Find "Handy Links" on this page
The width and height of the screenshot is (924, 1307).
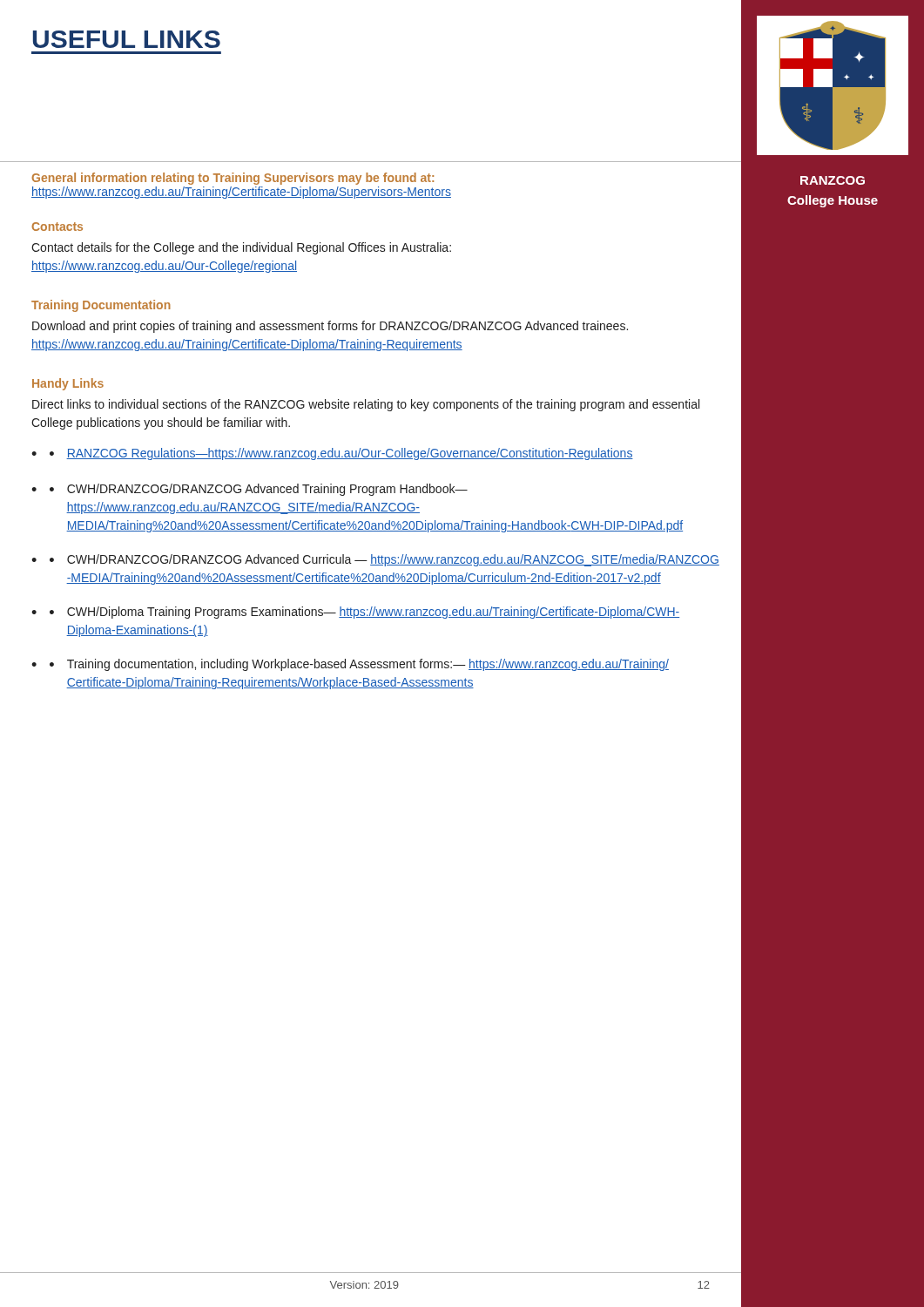click(x=68, y=383)
